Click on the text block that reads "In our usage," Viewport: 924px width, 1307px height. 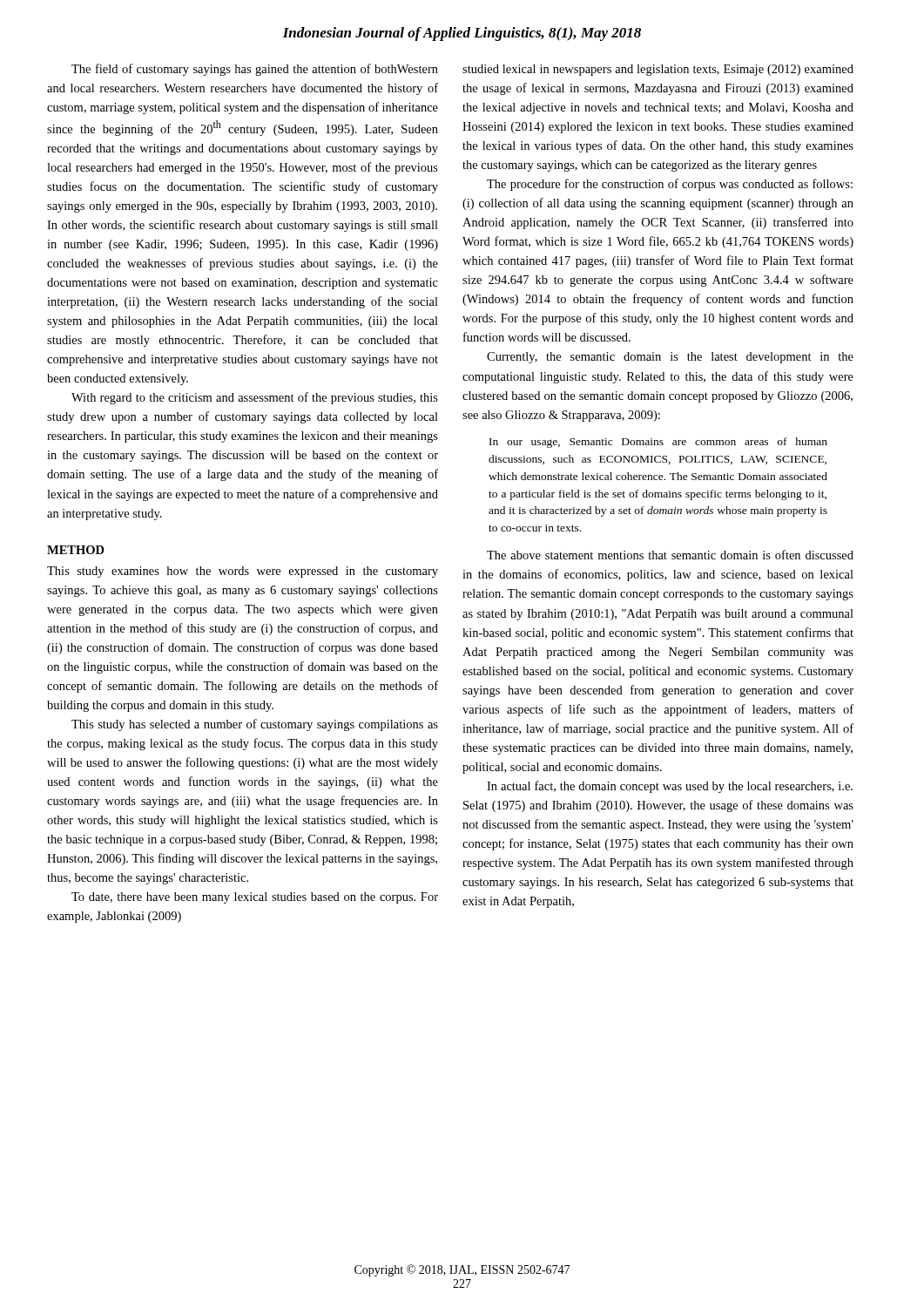pyautogui.click(x=658, y=485)
